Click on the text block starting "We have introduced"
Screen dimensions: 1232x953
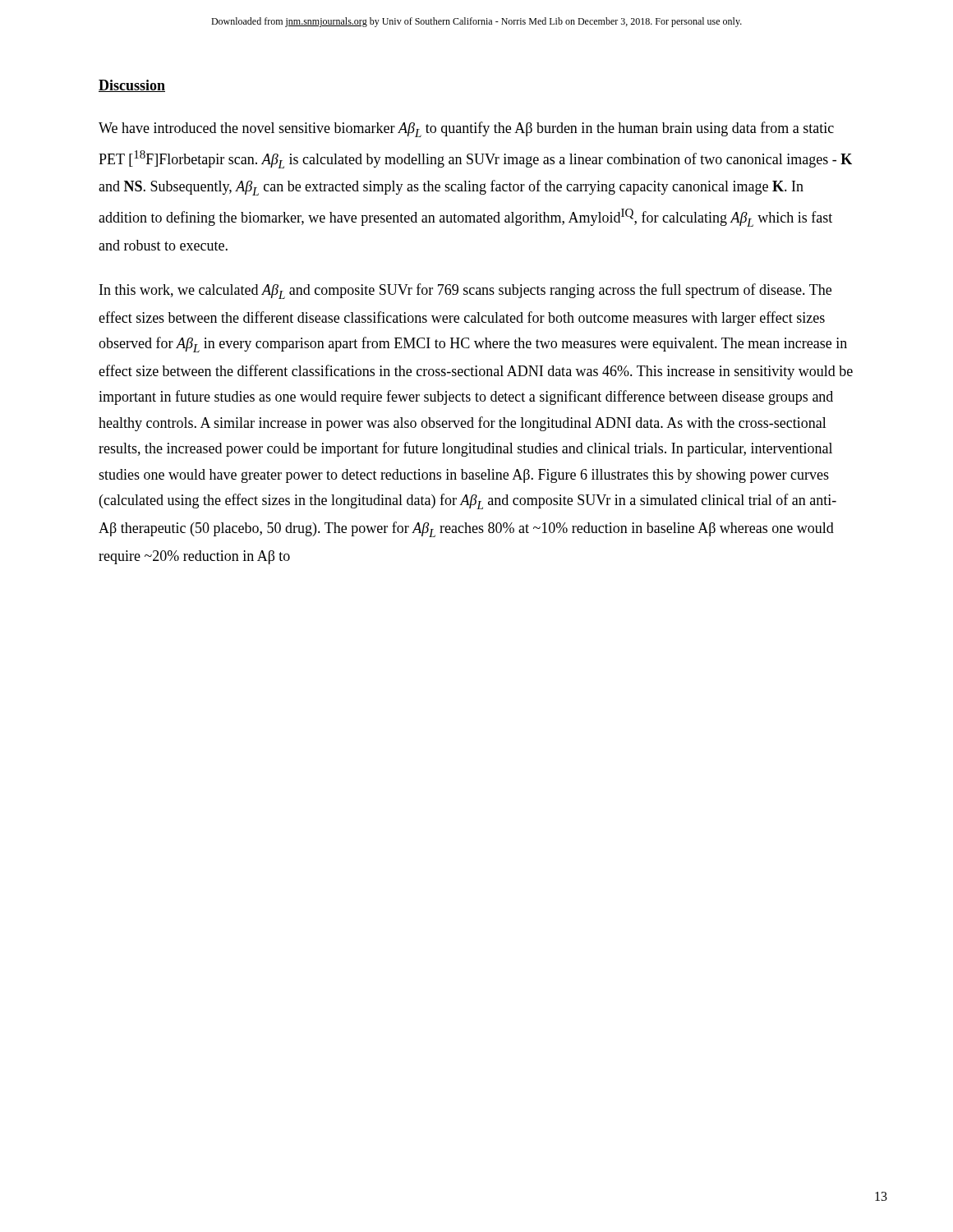(475, 187)
